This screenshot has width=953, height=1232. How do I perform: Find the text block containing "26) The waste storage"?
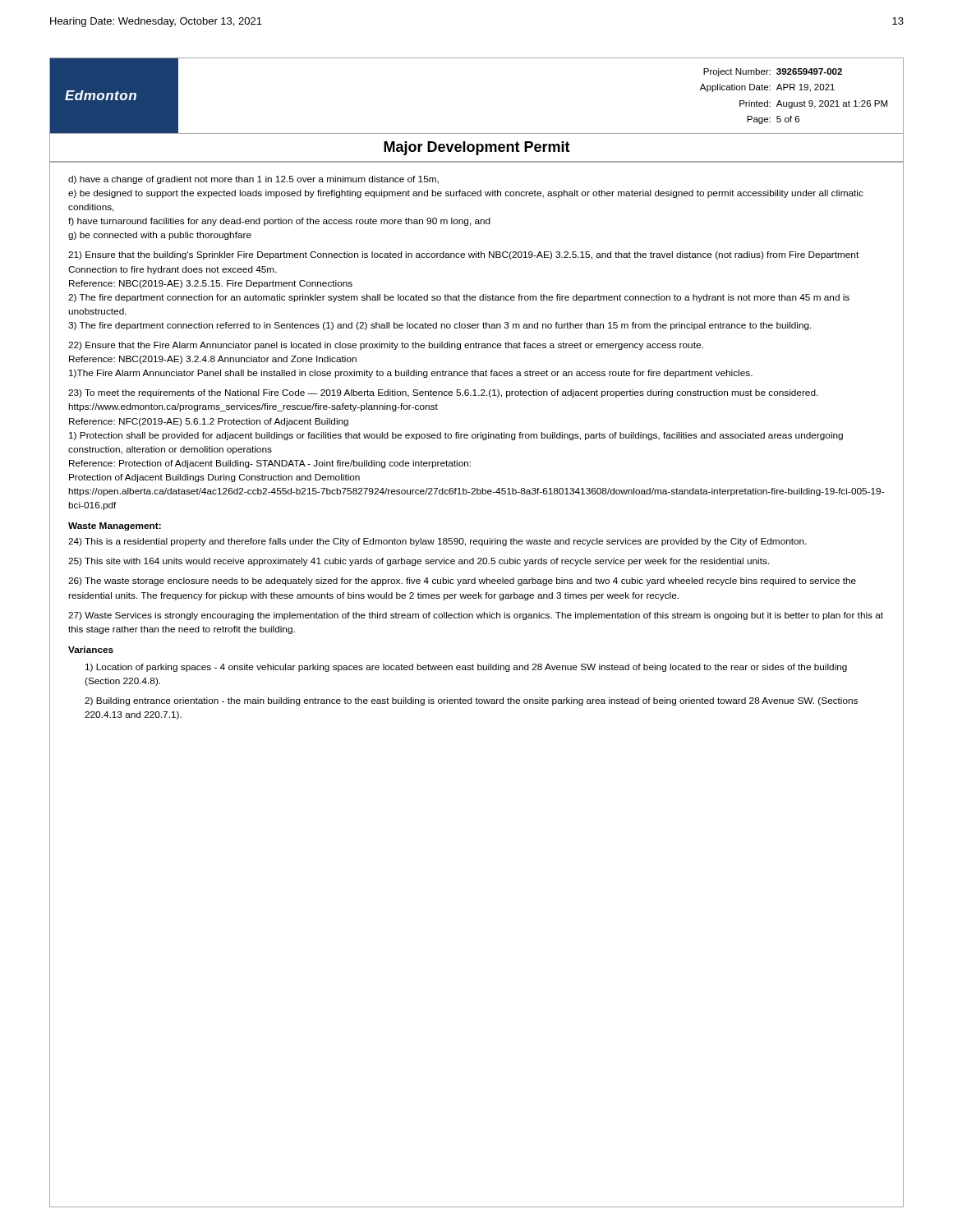coord(476,589)
